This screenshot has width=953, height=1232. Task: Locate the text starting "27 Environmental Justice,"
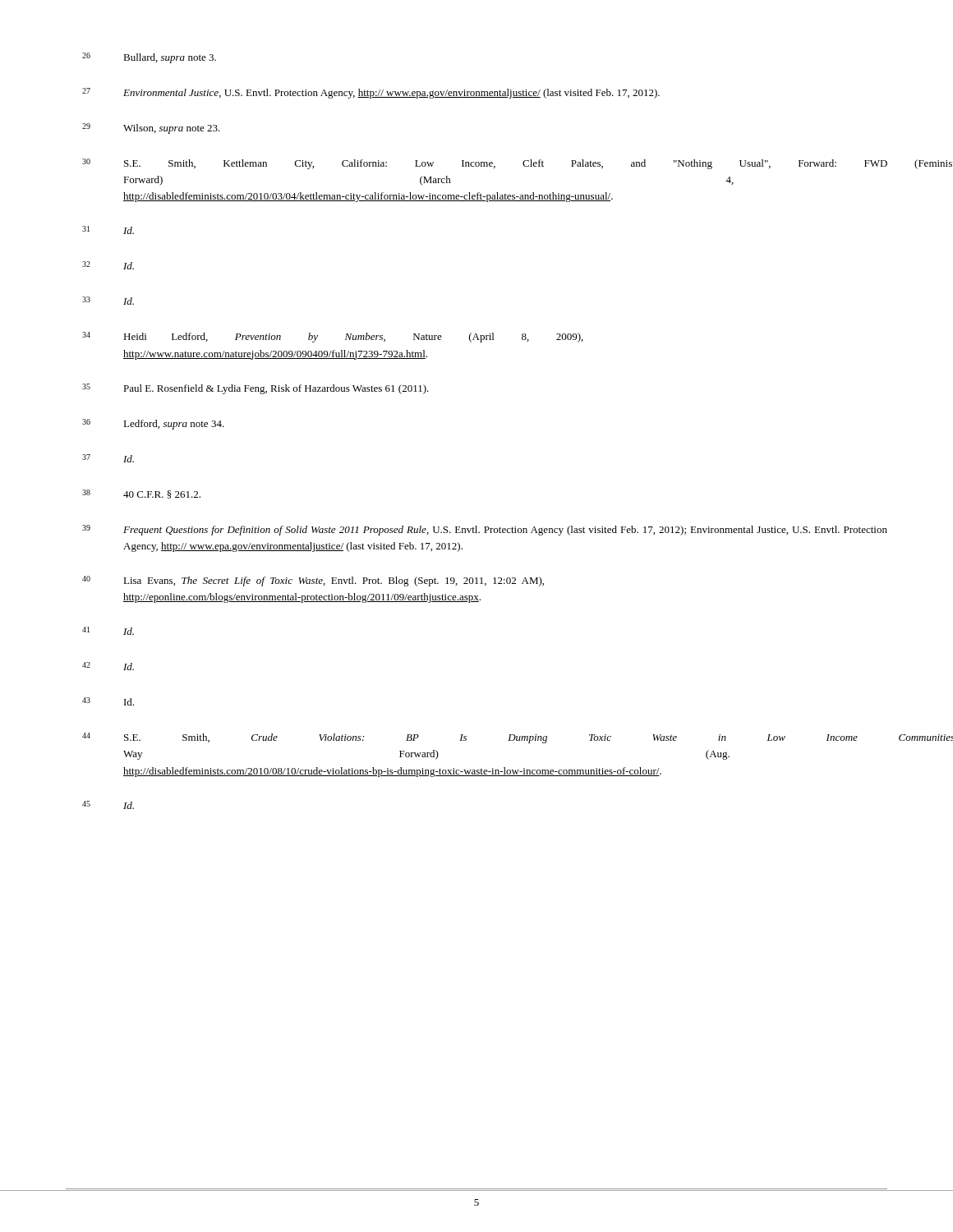(x=485, y=93)
